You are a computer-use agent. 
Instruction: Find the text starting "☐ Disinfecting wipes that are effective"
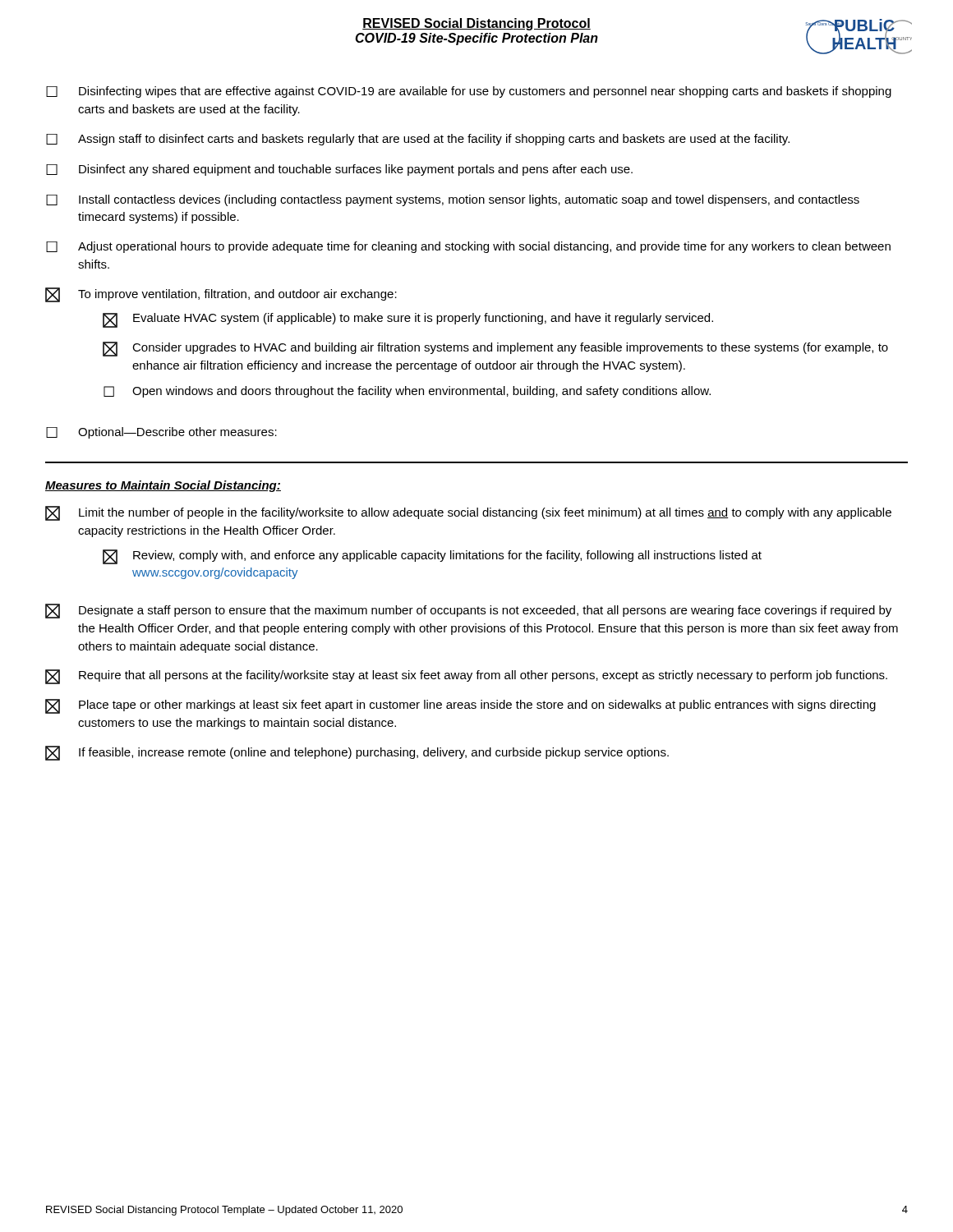click(x=476, y=100)
